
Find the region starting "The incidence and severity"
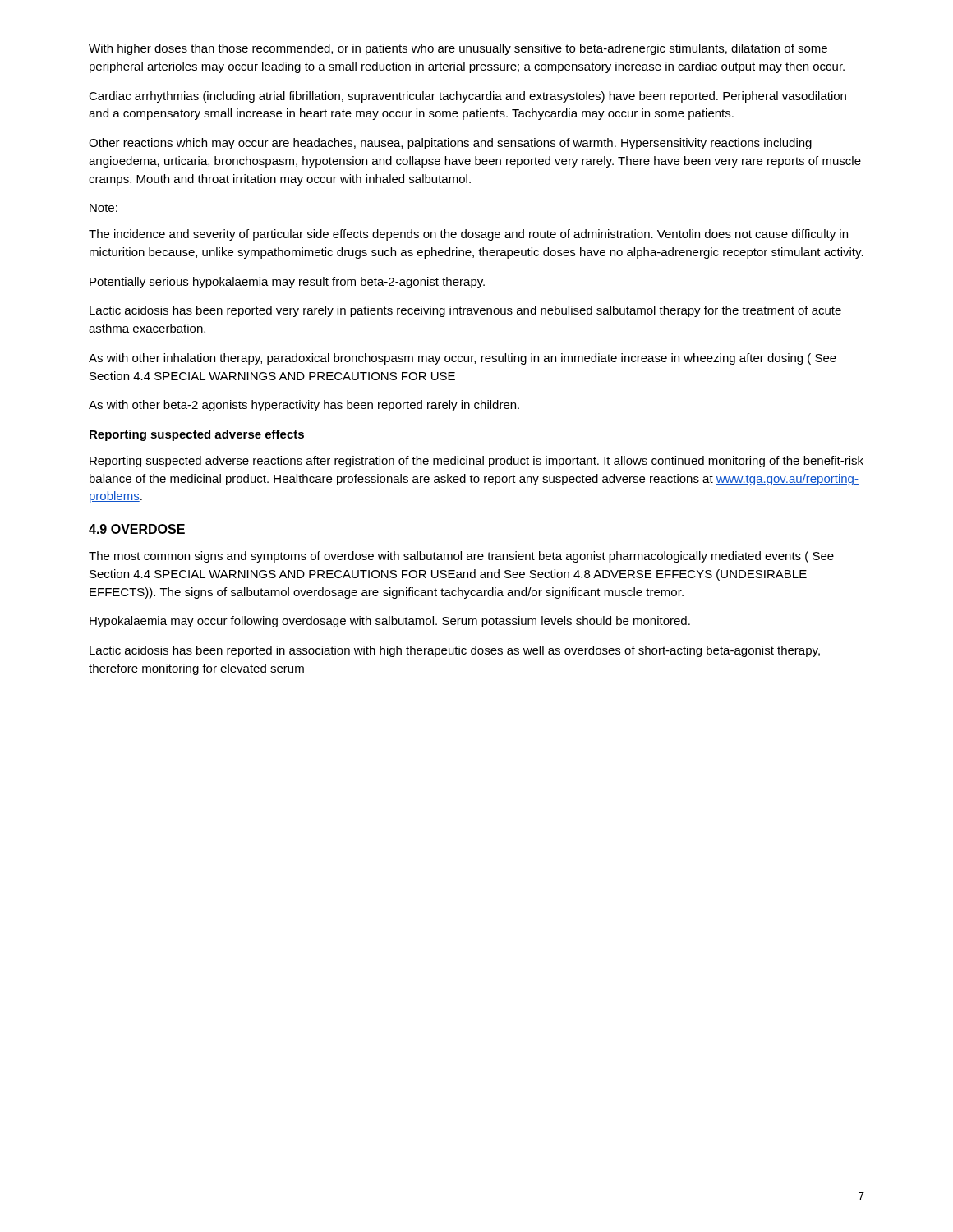point(476,243)
